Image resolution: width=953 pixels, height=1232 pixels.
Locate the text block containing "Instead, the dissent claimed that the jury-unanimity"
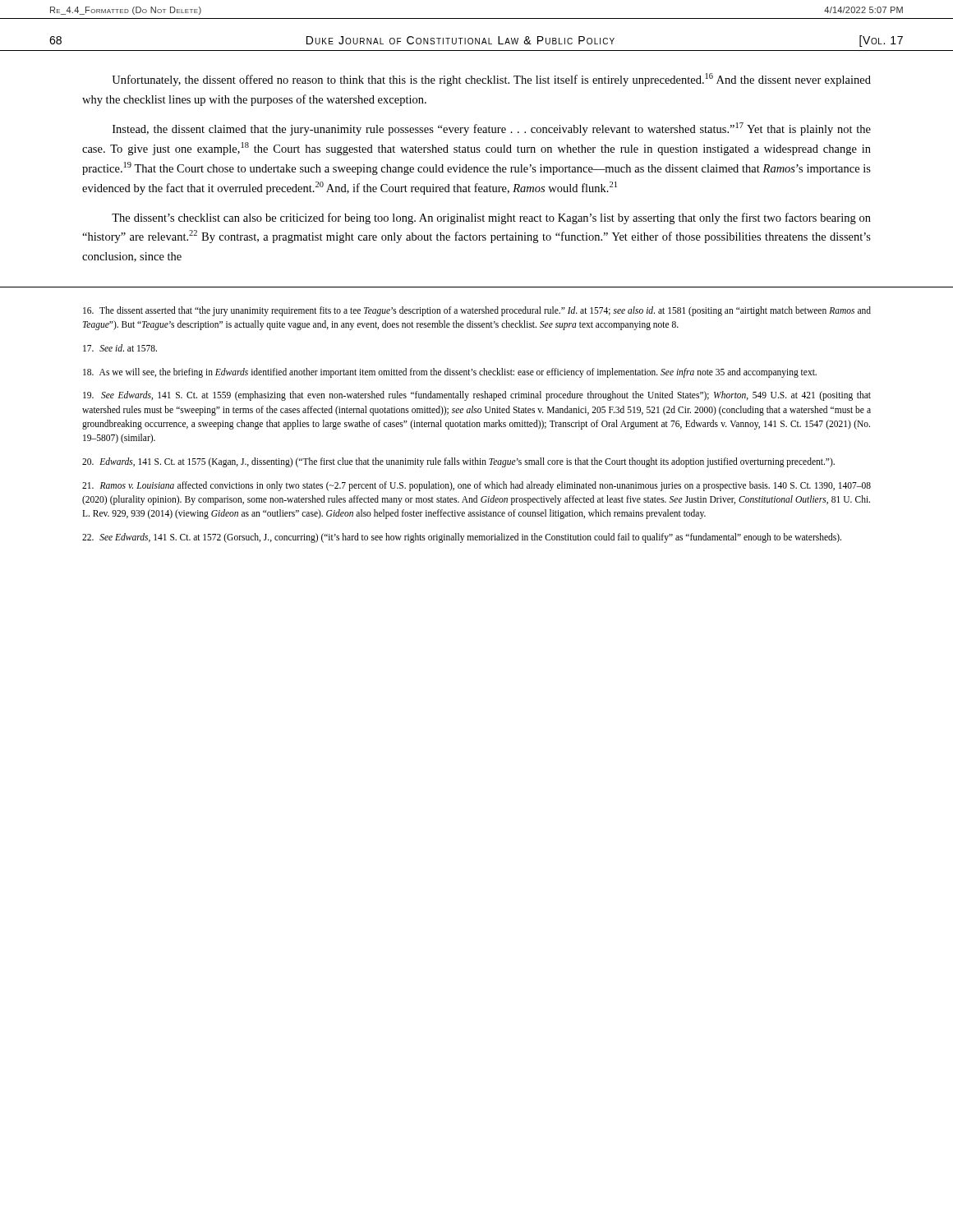coord(476,158)
